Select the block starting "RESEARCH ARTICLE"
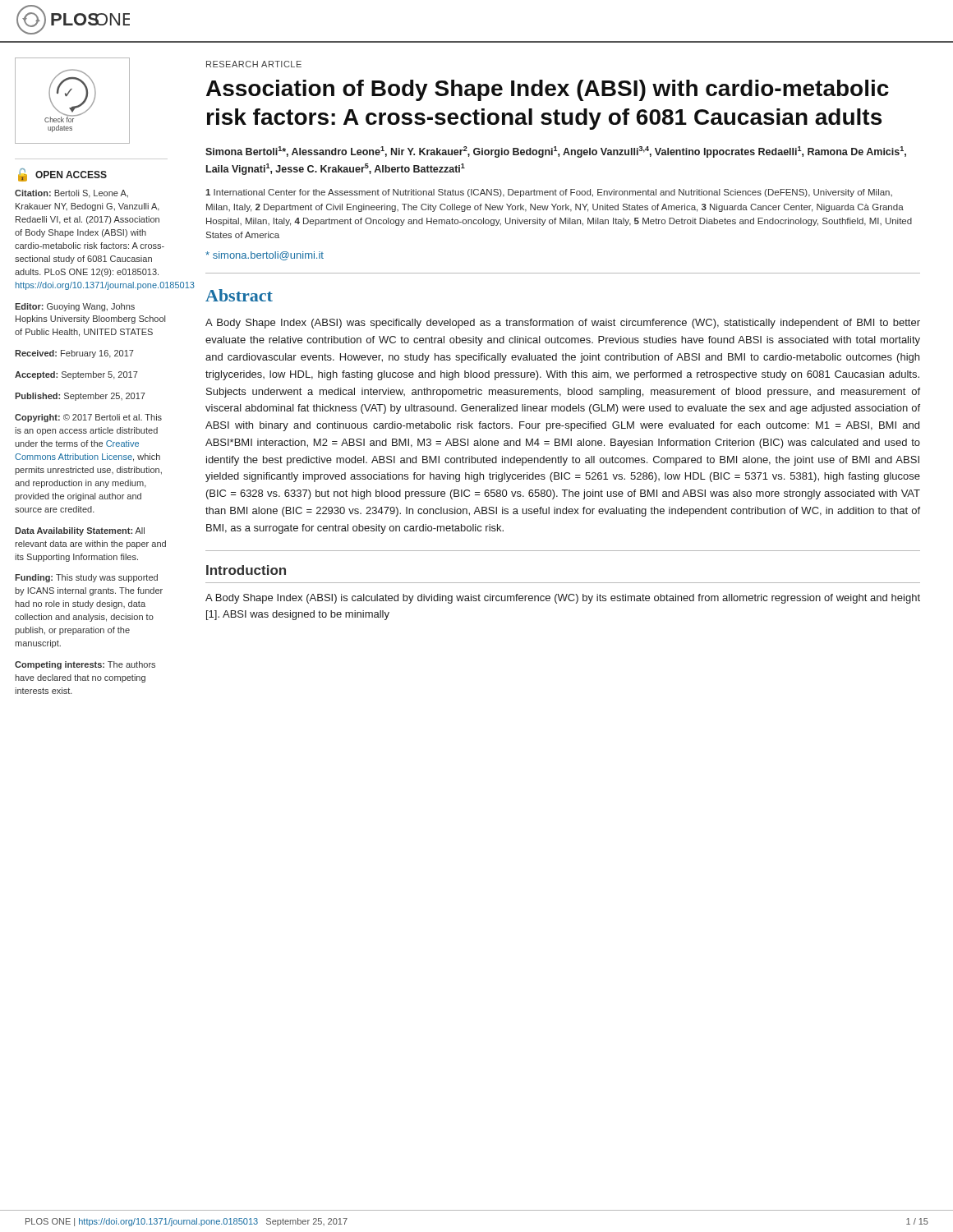The width and height of the screenshot is (953, 1232). point(254,64)
